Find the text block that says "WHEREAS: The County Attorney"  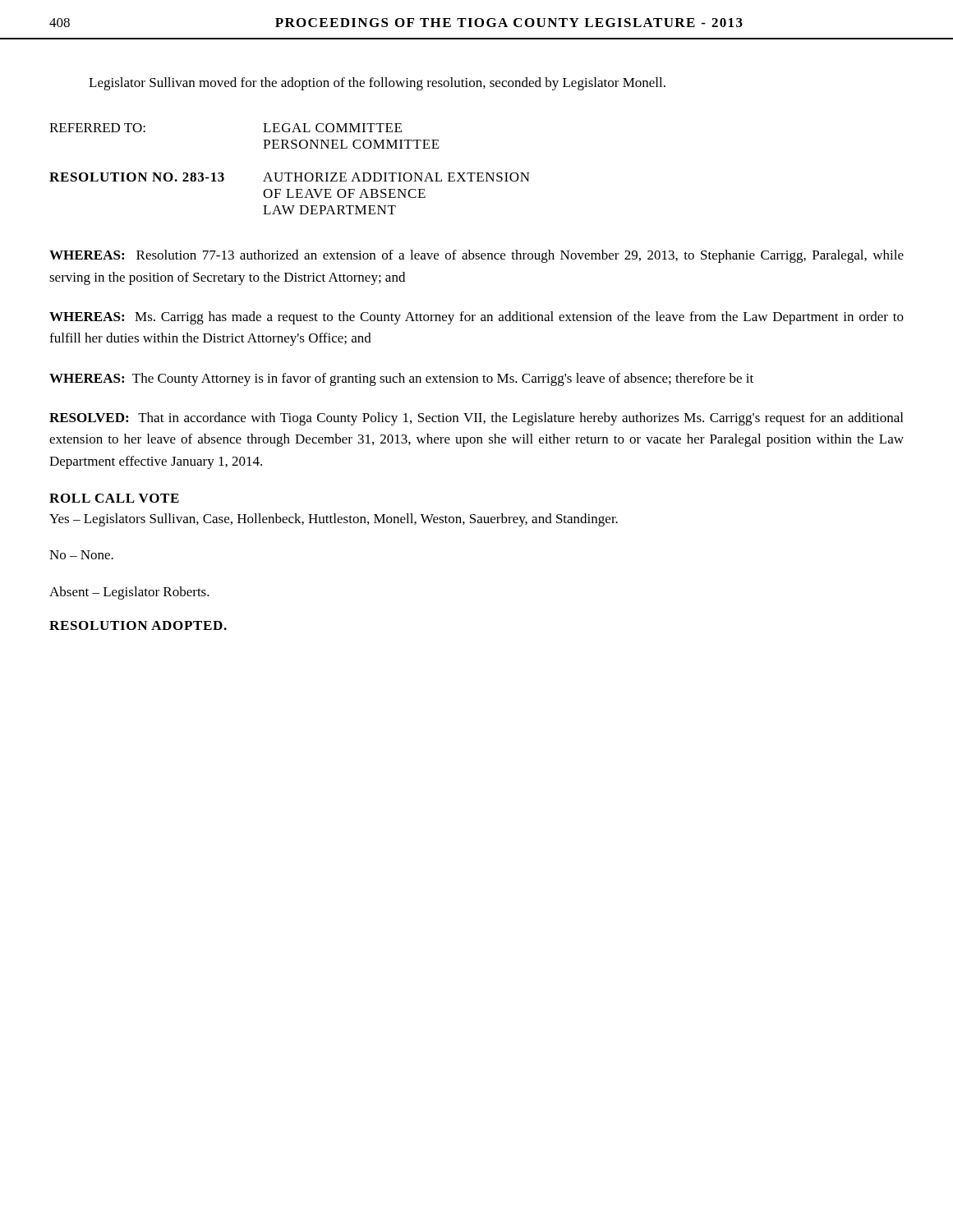coord(401,378)
